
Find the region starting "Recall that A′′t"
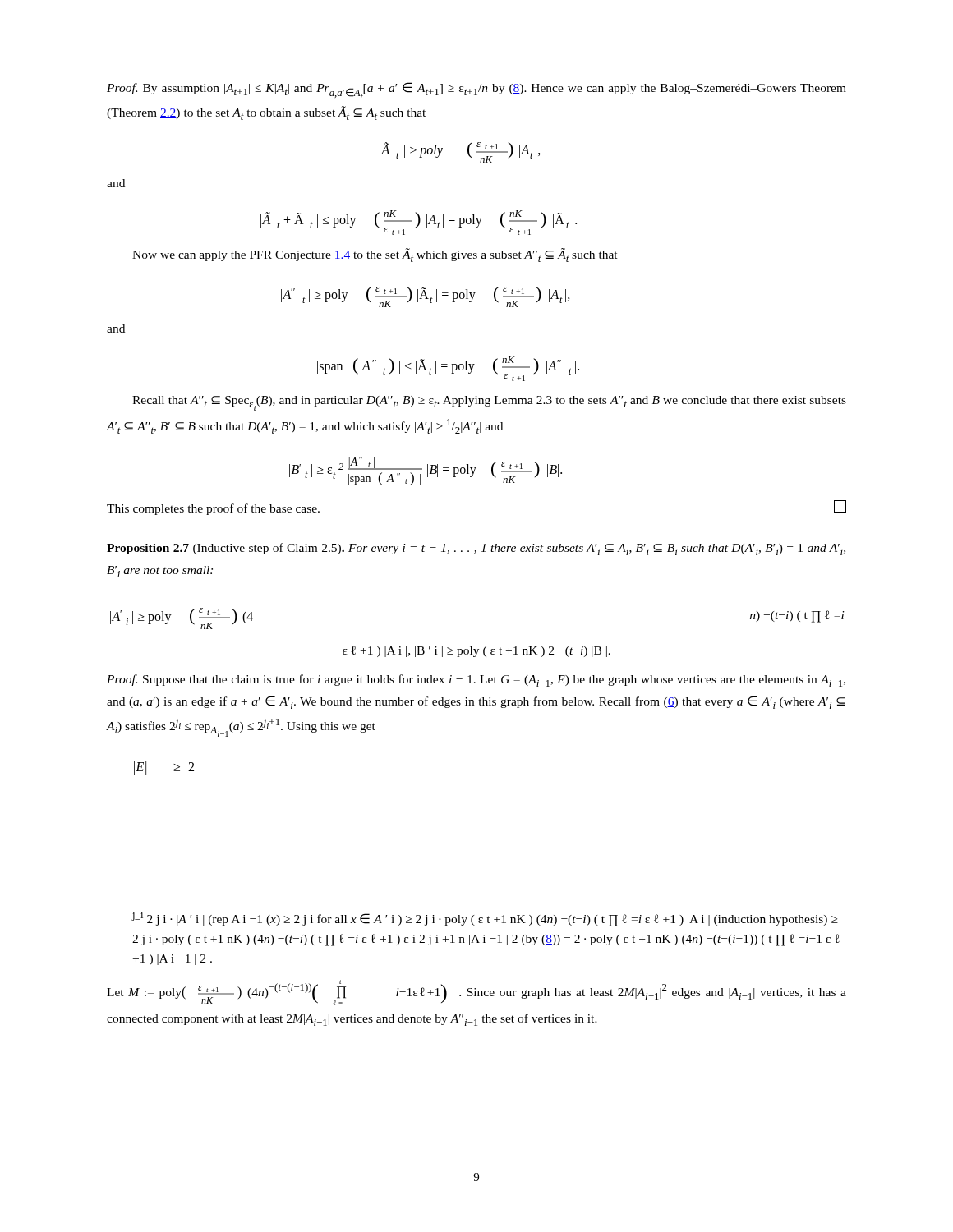coord(476,415)
